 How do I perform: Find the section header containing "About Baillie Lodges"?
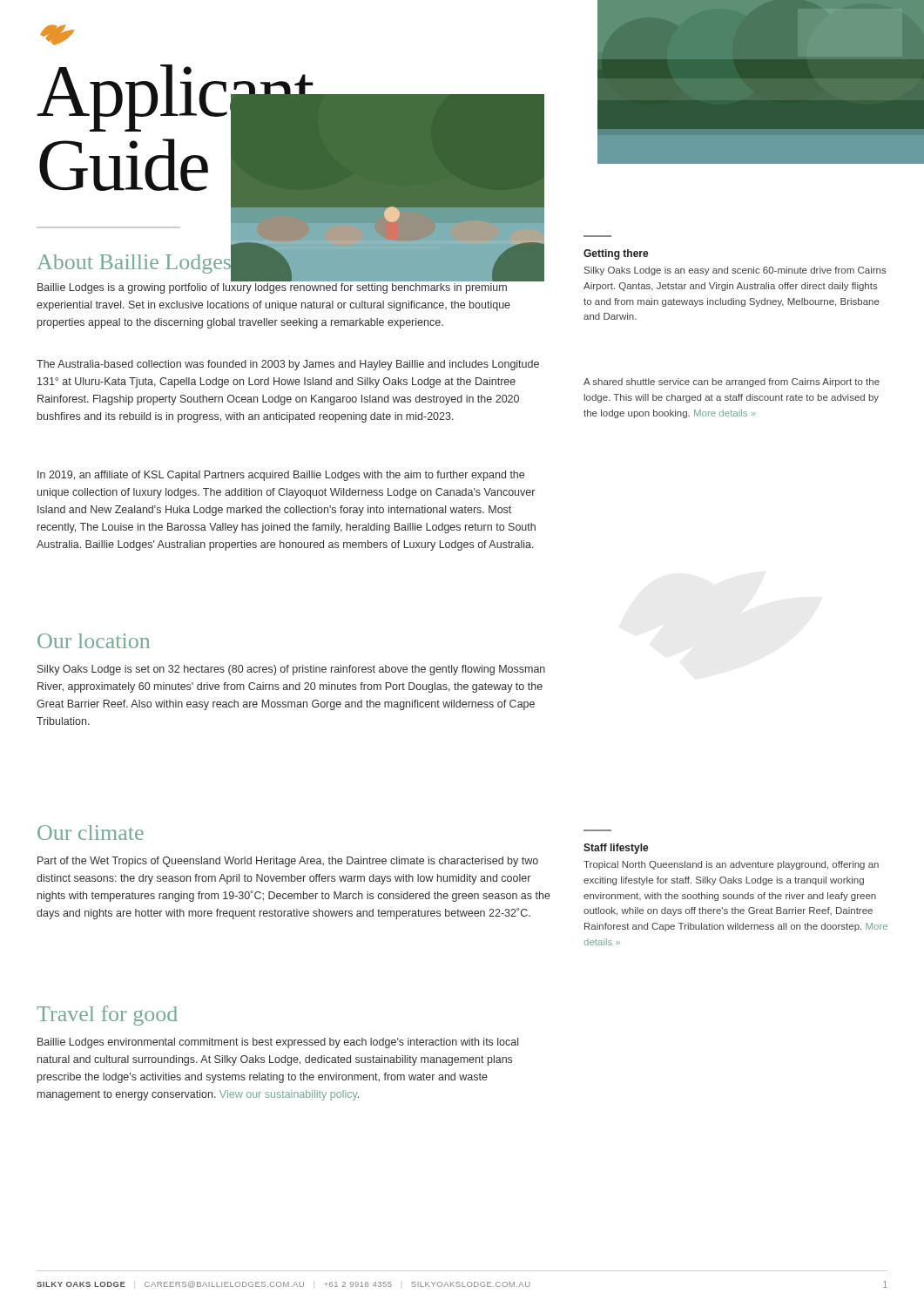(294, 262)
